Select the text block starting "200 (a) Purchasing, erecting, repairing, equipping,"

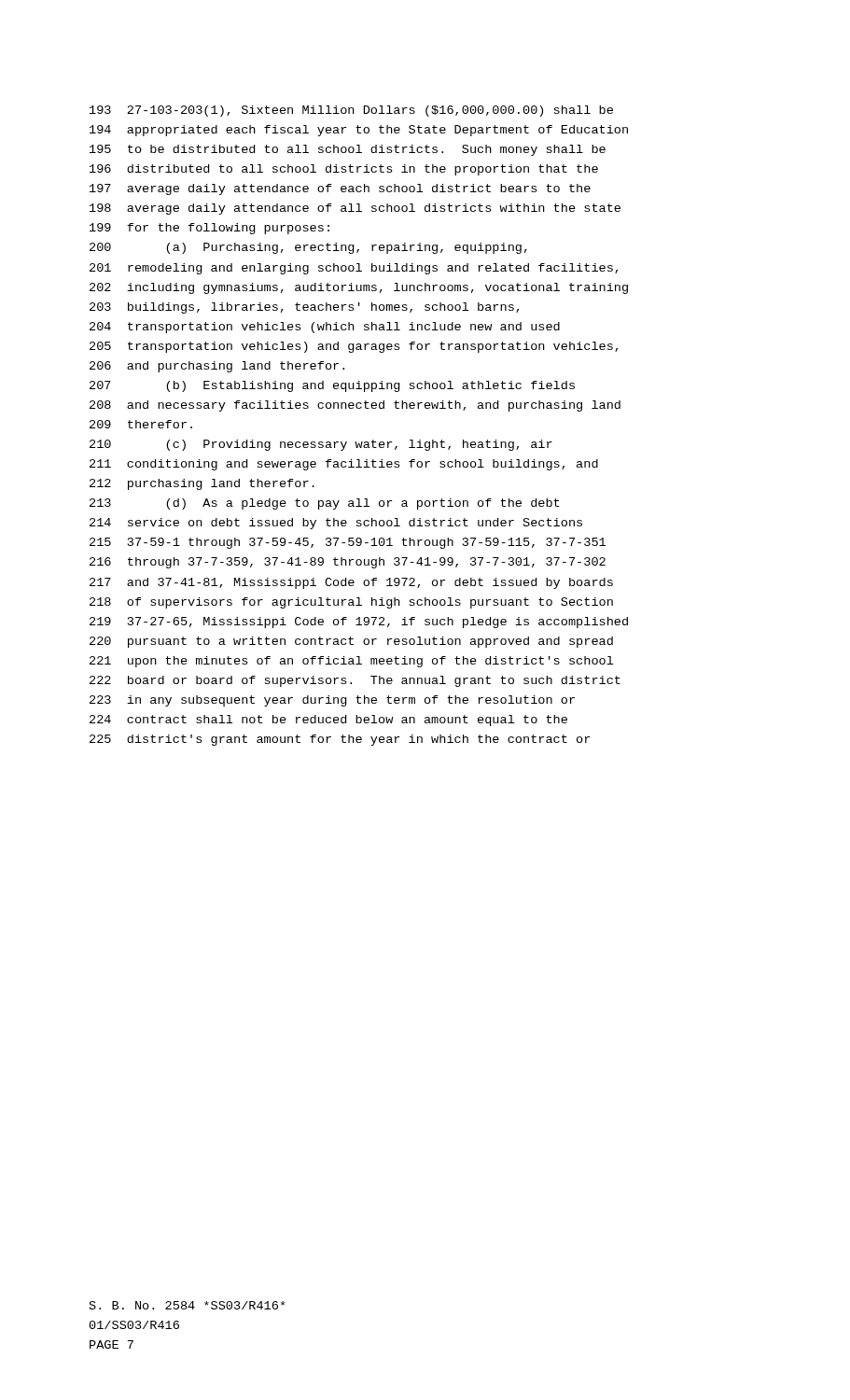coord(359,307)
